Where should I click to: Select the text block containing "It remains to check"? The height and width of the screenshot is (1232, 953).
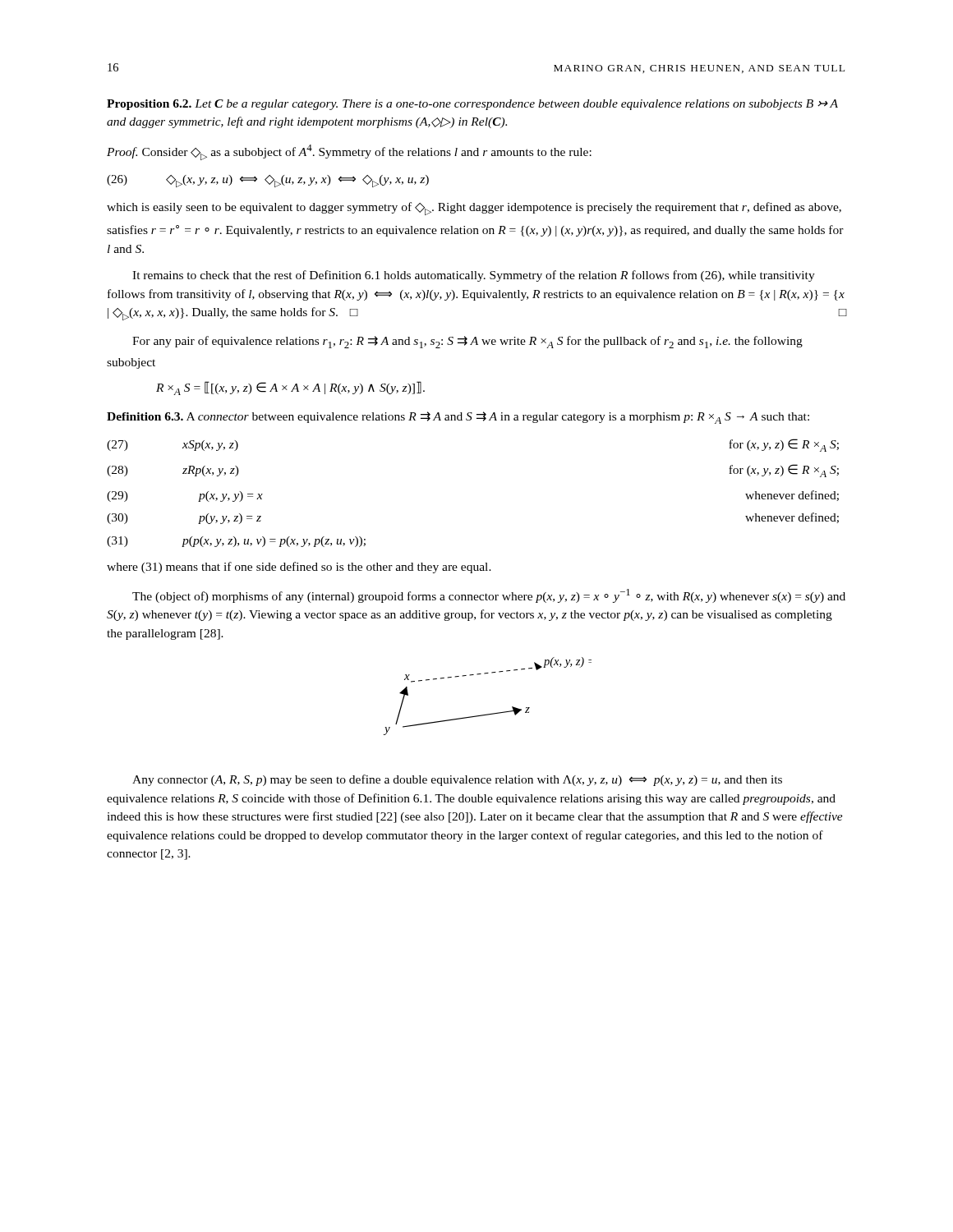[476, 295]
